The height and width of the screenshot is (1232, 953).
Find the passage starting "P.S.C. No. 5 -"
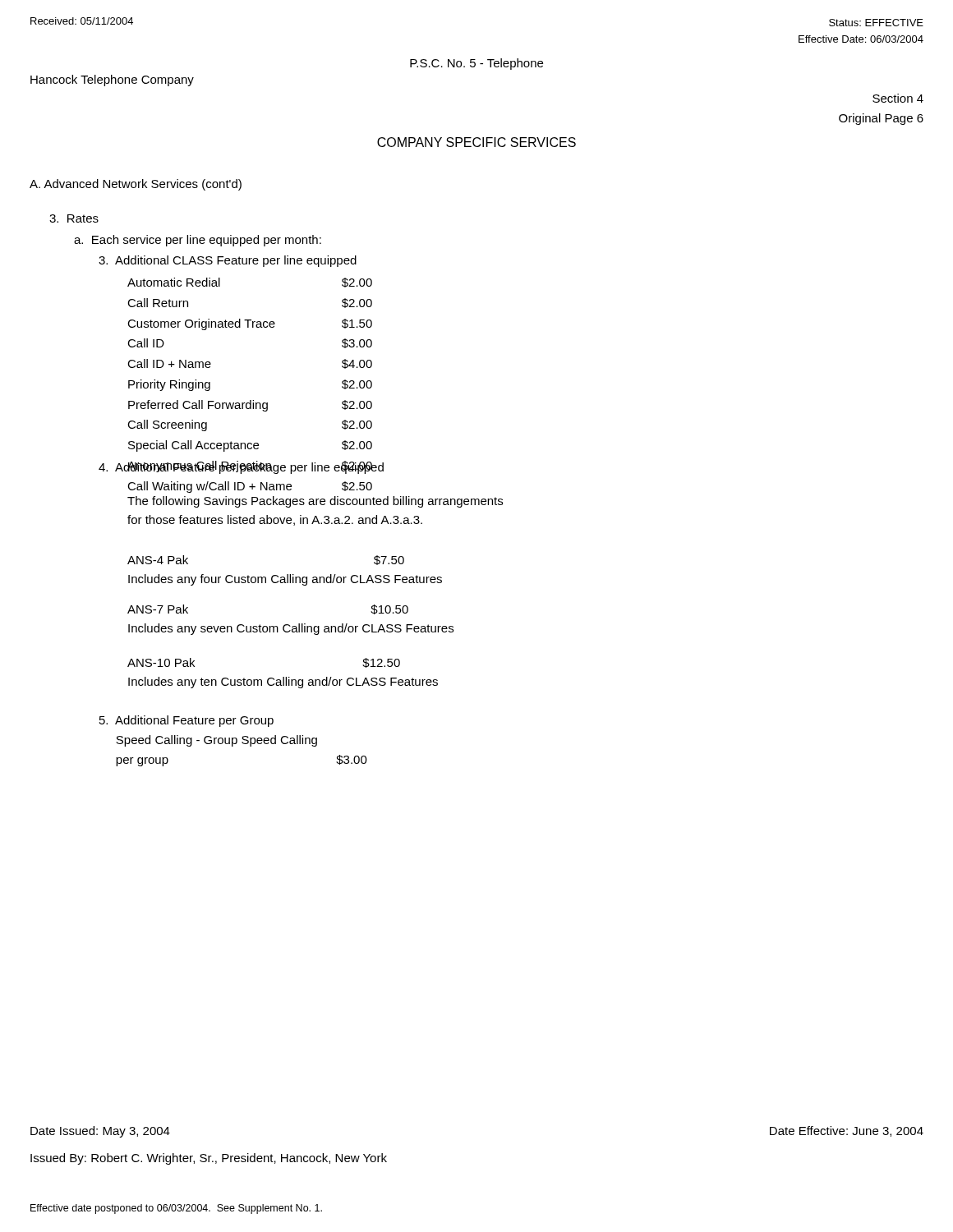(x=476, y=63)
